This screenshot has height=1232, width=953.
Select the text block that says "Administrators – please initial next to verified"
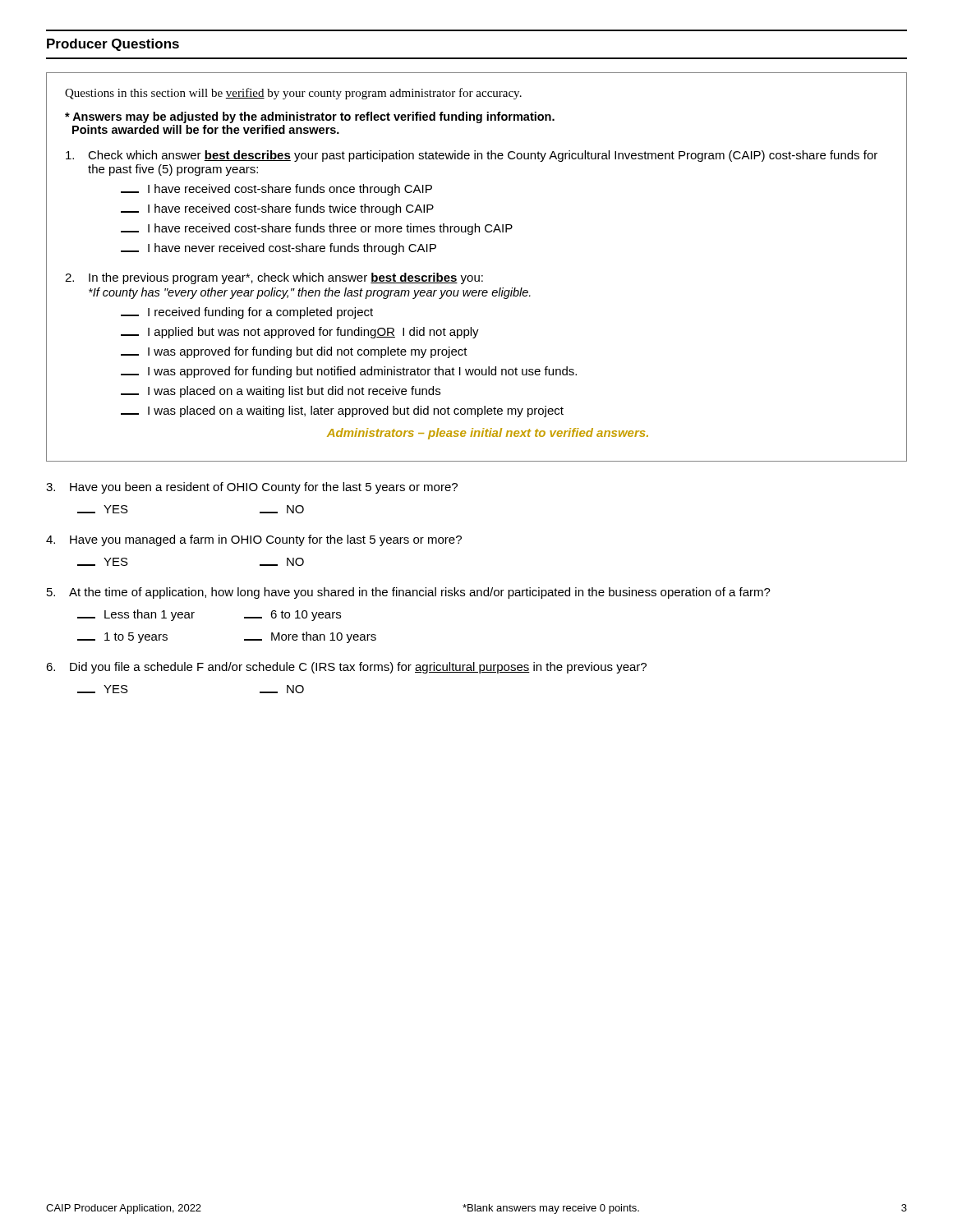pos(488,432)
